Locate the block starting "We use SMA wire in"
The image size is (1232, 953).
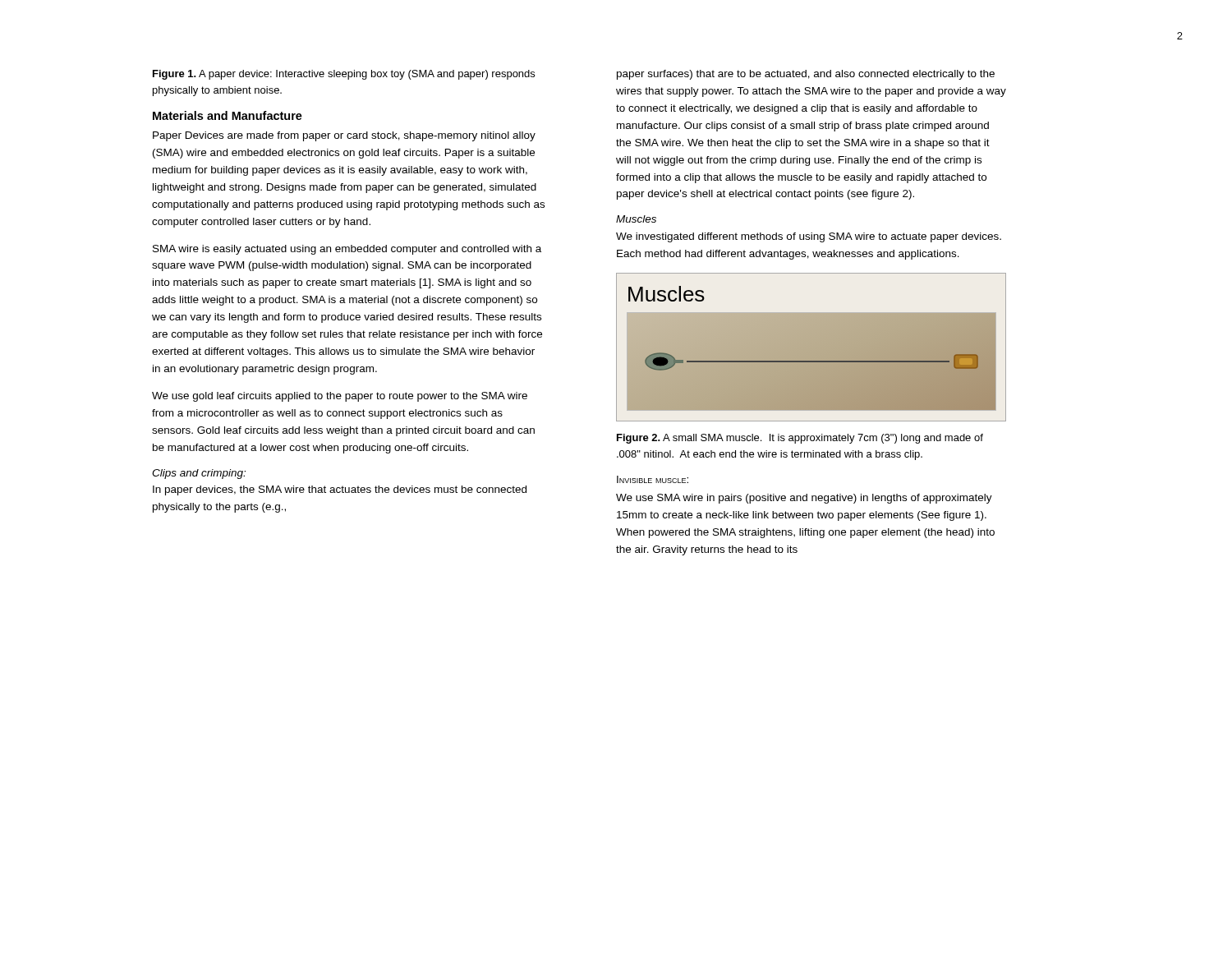(x=806, y=523)
